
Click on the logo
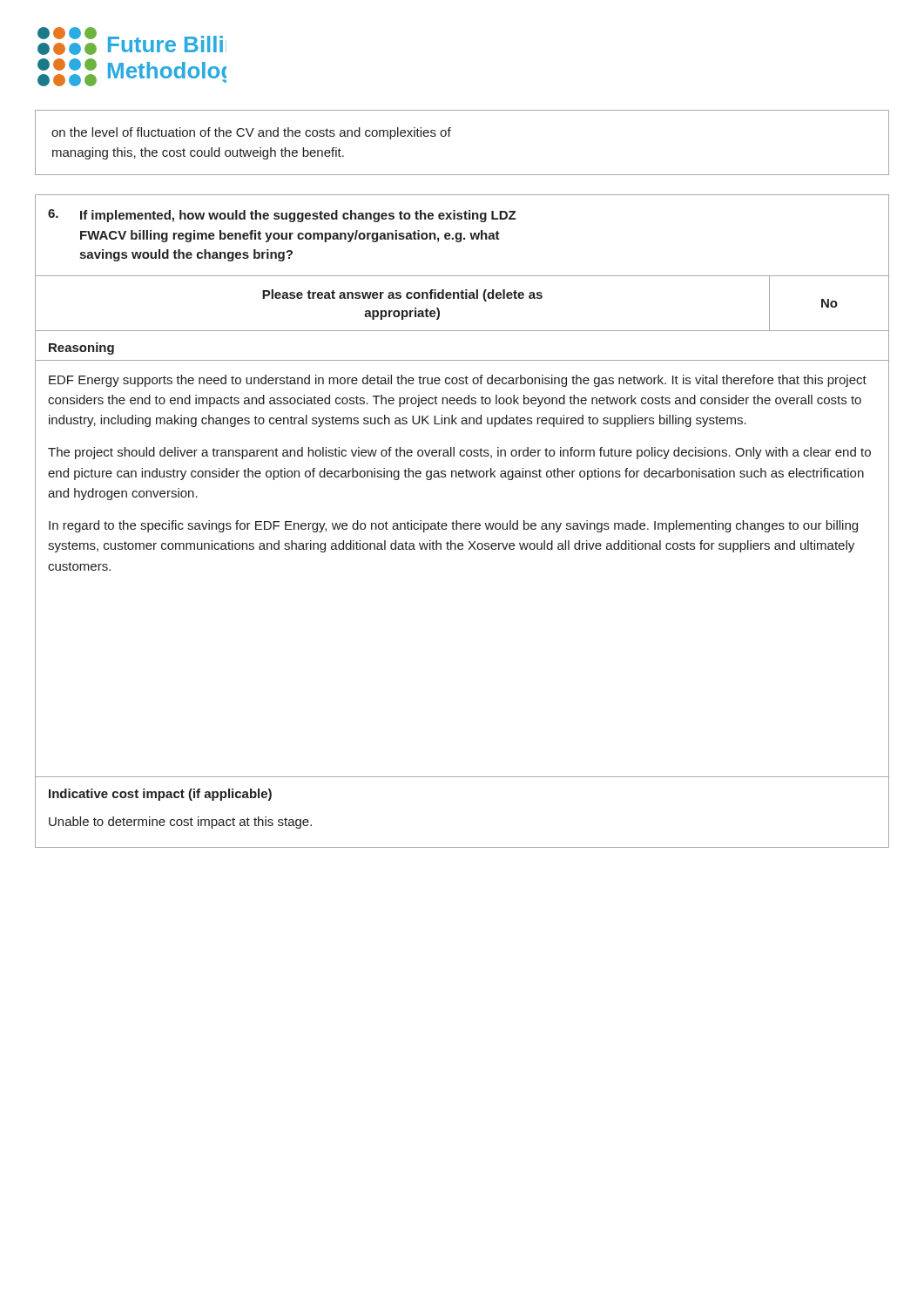click(x=462, y=59)
